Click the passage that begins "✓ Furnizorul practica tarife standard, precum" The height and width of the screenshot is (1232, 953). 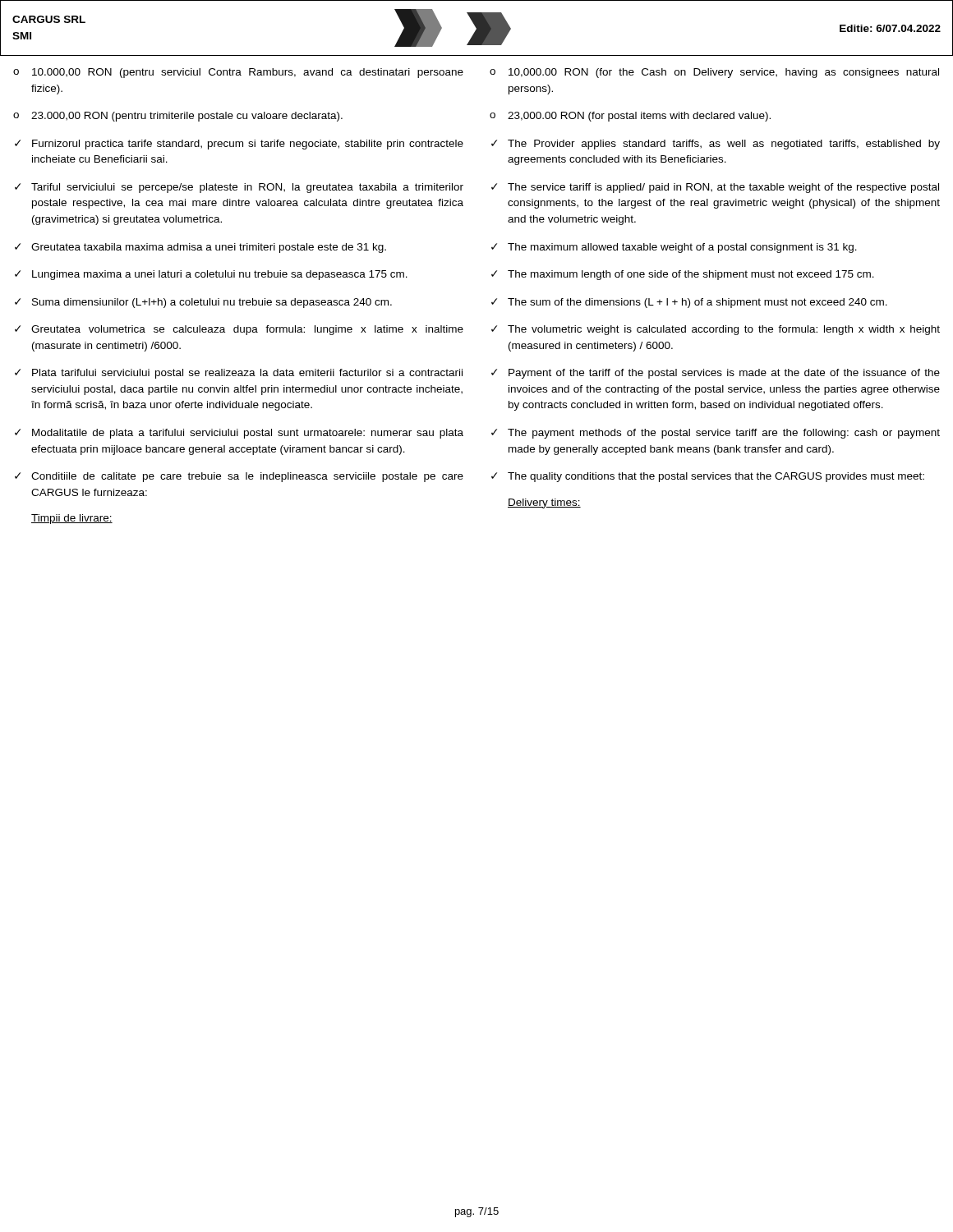(x=238, y=151)
